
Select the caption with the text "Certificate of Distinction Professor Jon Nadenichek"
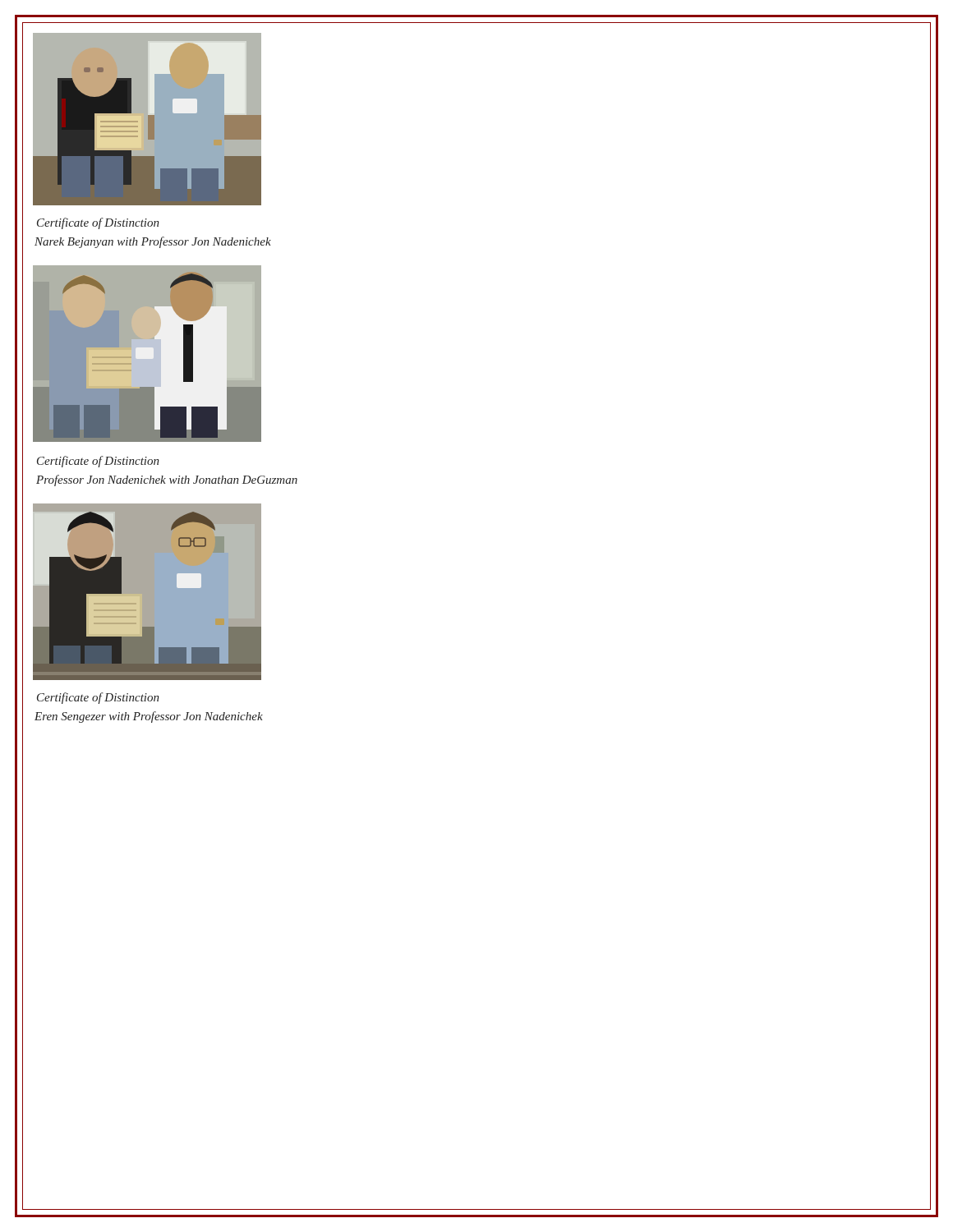(x=167, y=470)
